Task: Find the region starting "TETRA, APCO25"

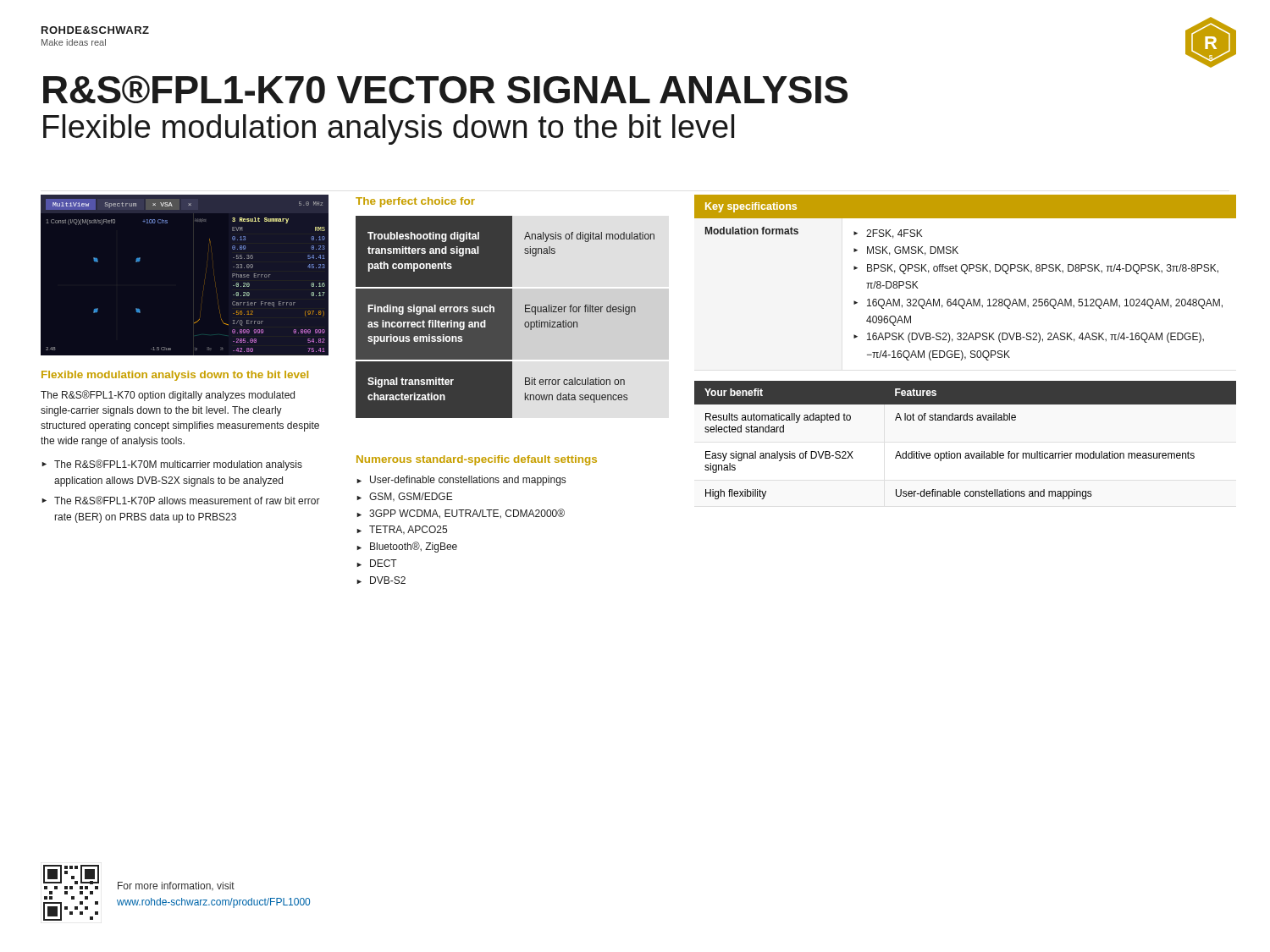Action: tap(408, 530)
